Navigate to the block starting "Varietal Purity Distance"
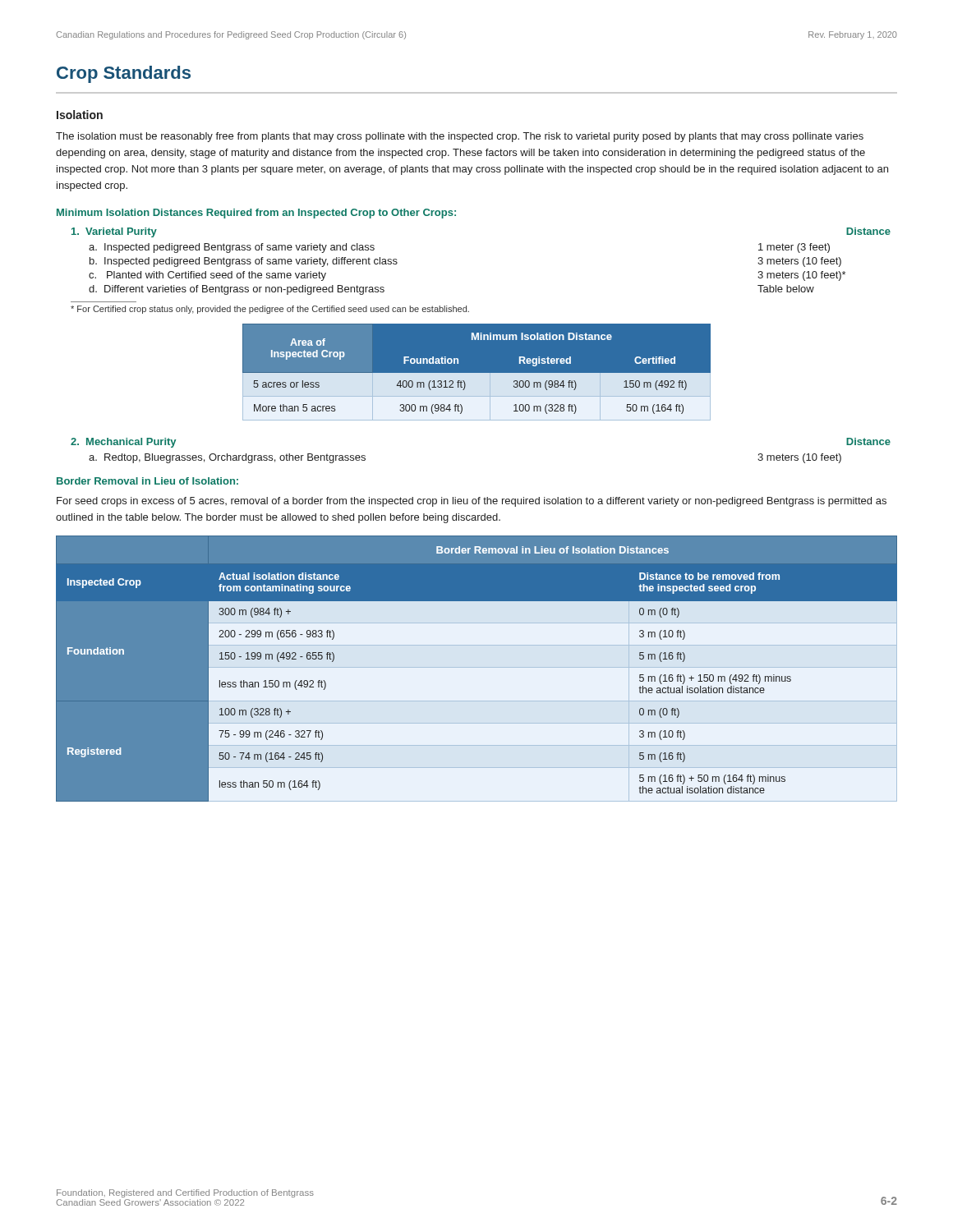953x1232 pixels. pos(113,232)
